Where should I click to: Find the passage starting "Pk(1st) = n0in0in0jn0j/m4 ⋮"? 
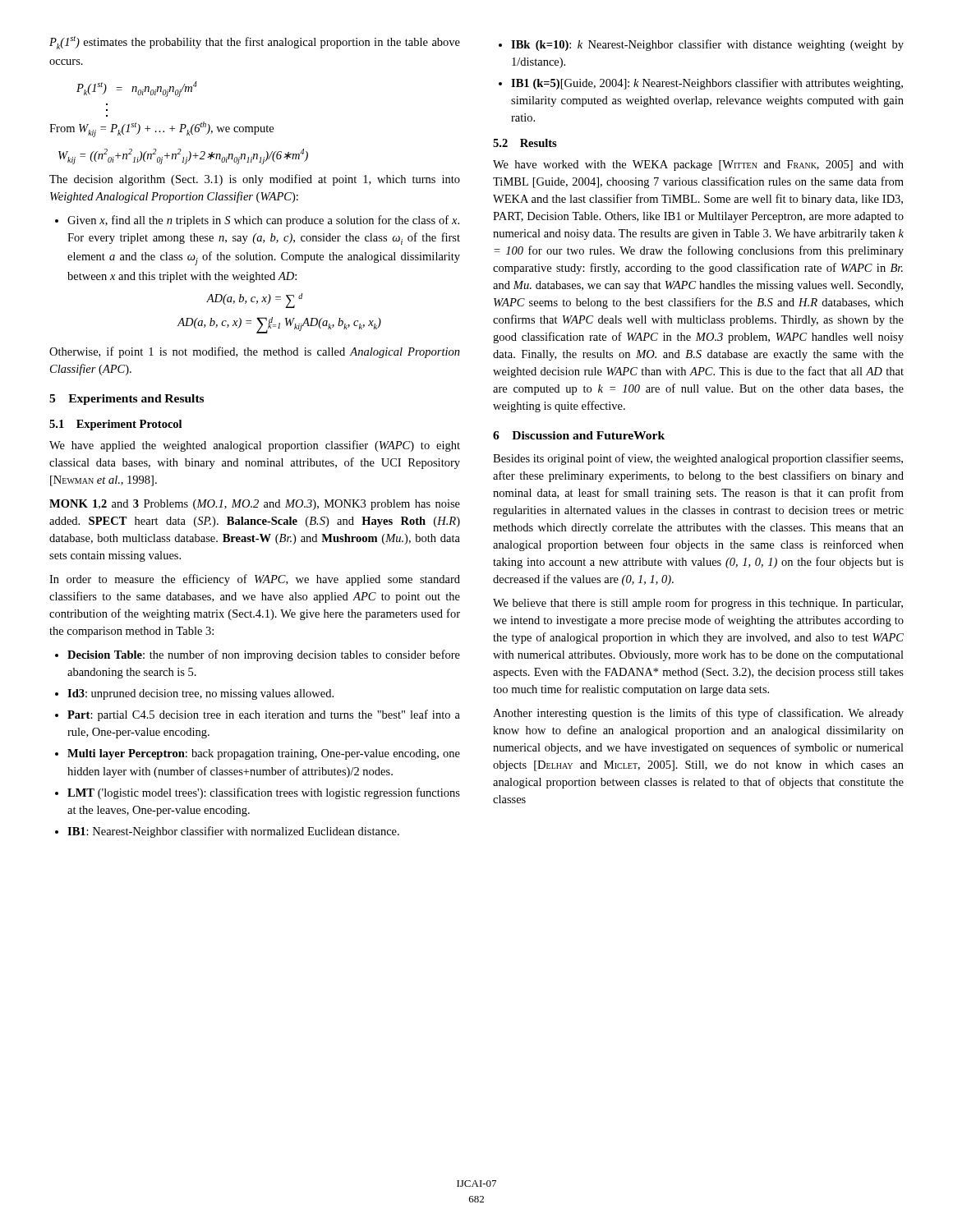pos(137,89)
